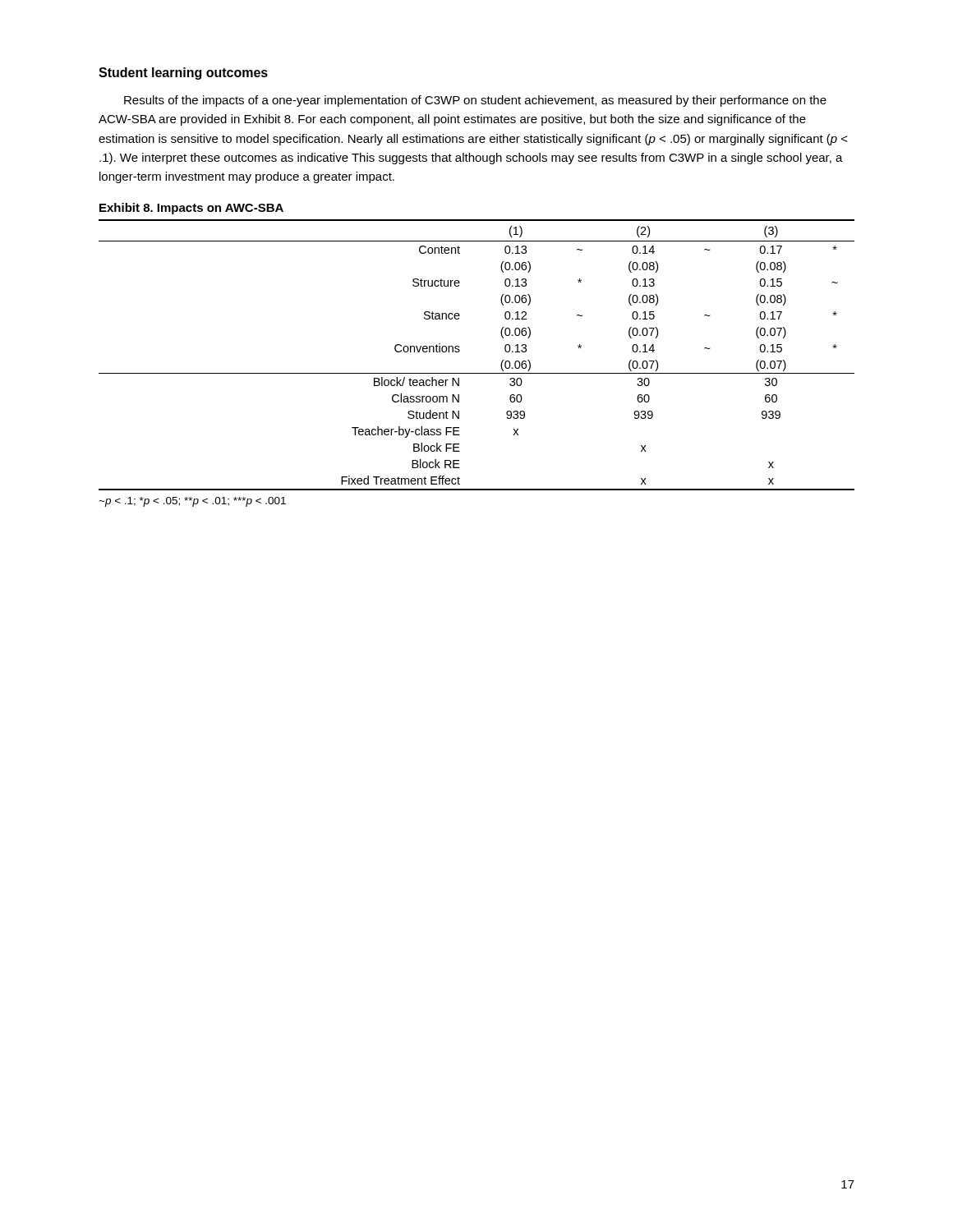Click a table

click(476, 355)
